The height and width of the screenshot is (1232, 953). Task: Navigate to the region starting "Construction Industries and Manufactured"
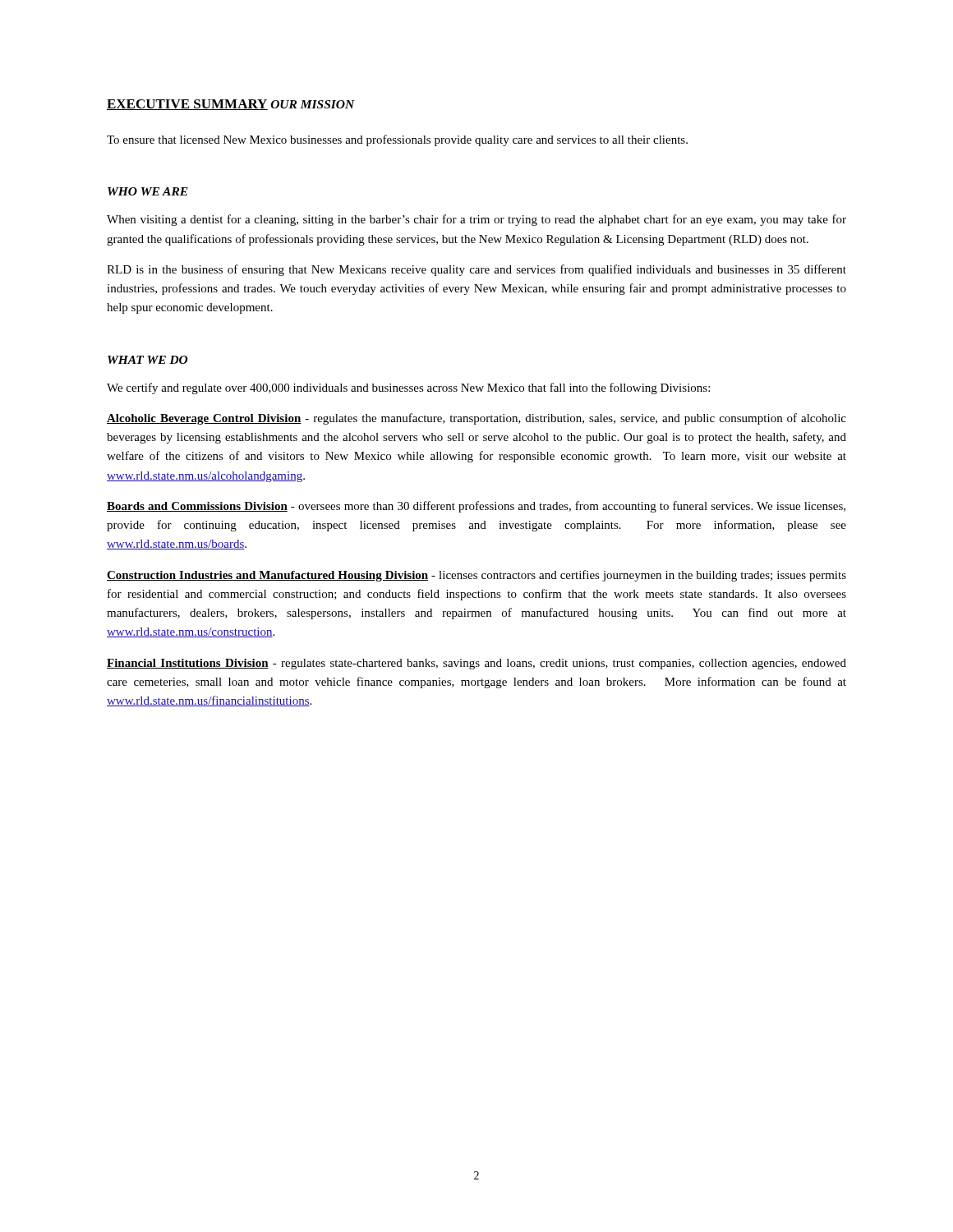[476, 603]
